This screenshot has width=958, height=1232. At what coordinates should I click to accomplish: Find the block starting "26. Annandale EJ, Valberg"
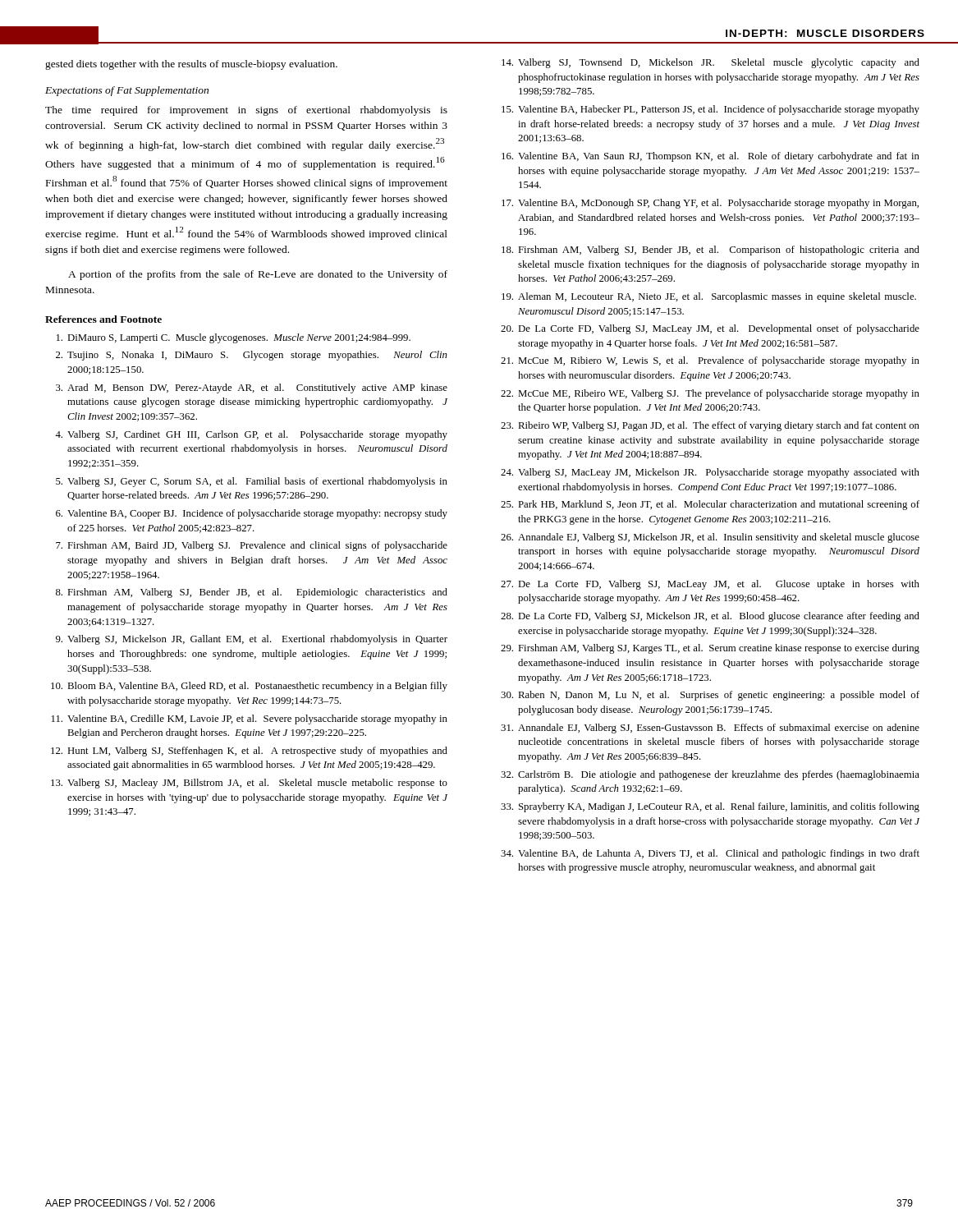[x=706, y=552]
